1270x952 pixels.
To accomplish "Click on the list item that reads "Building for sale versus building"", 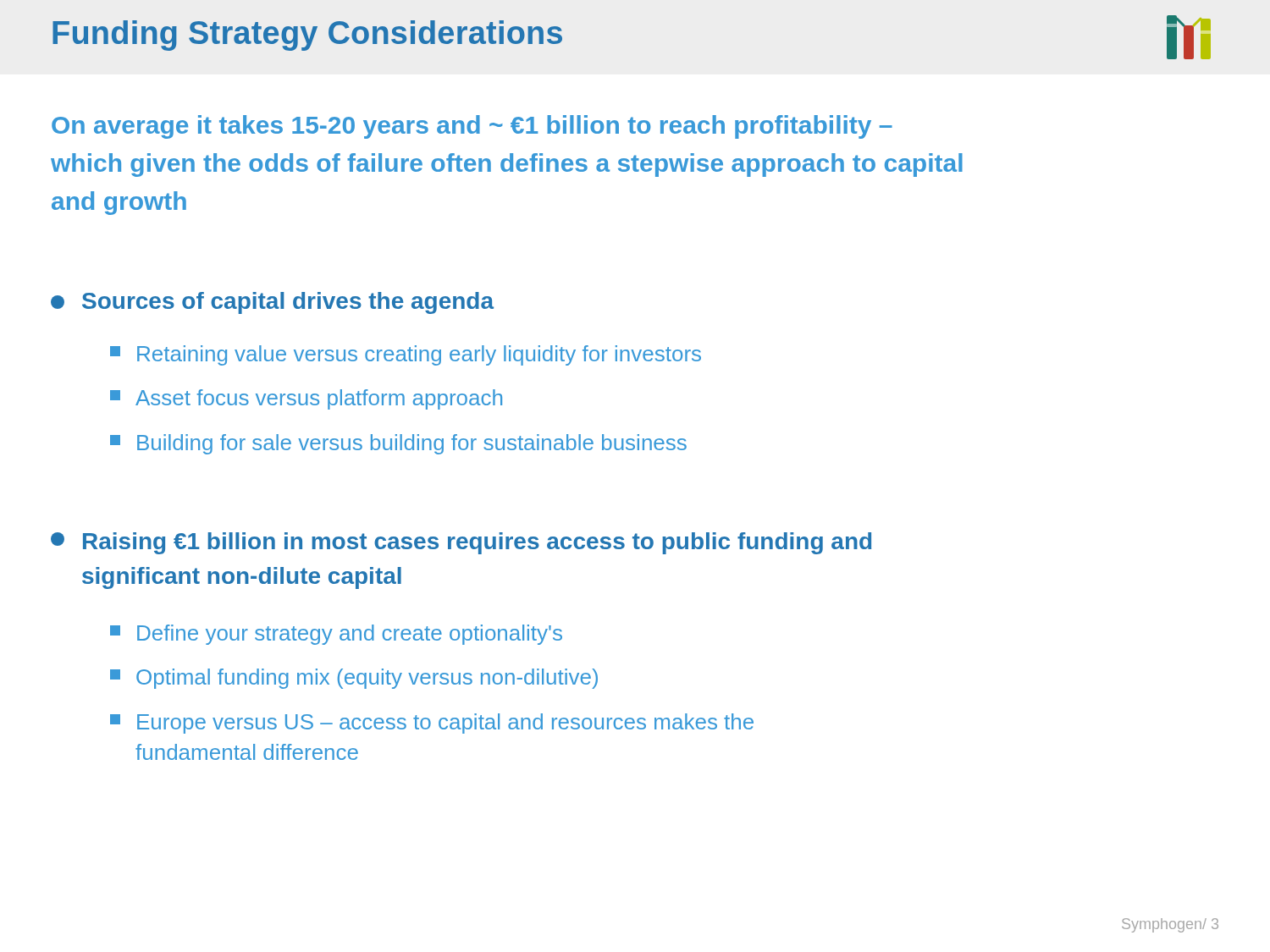I will click(x=399, y=443).
